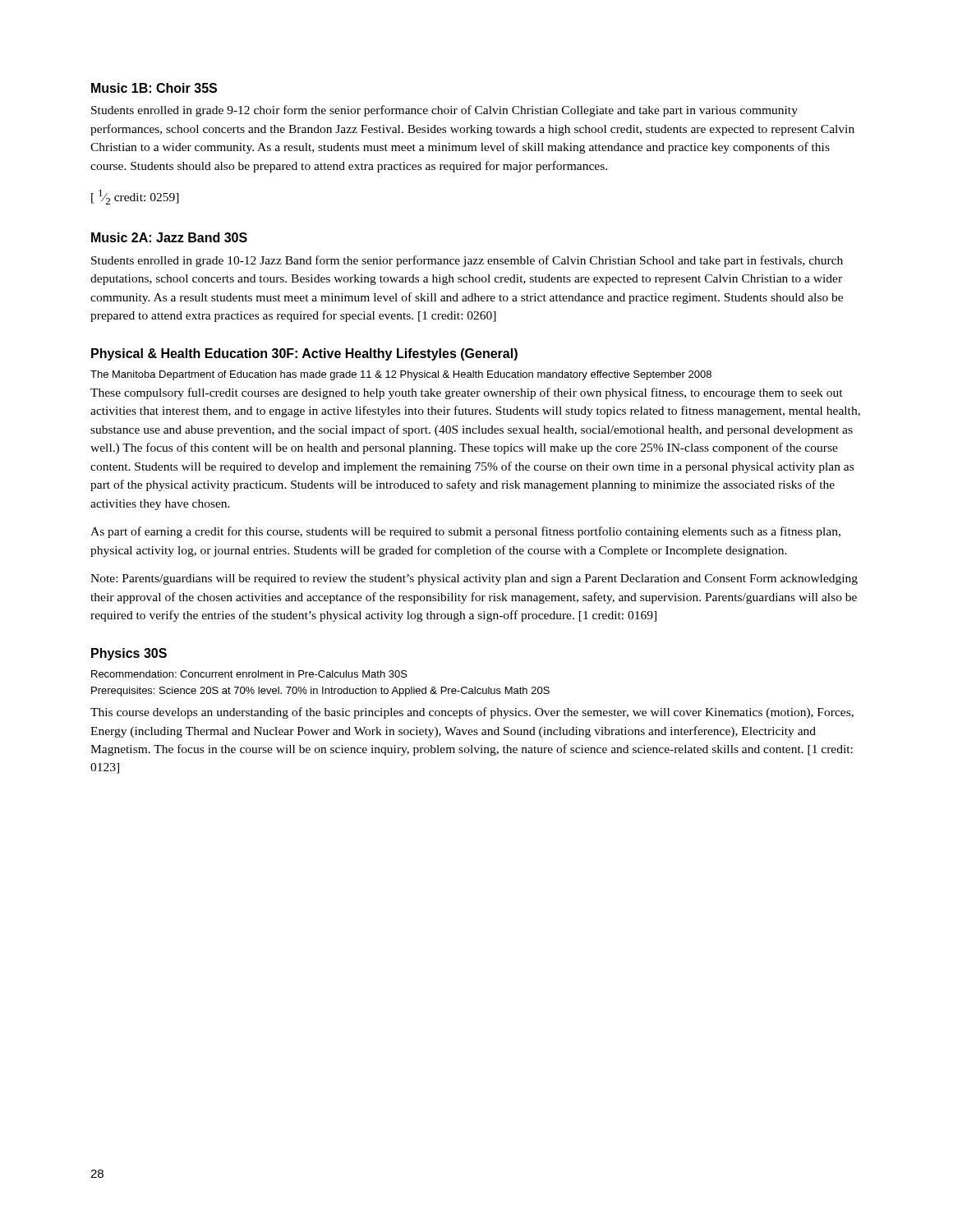Find the text block containing "Note: Parents/guardians will be required to review"

(x=474, y=596)
